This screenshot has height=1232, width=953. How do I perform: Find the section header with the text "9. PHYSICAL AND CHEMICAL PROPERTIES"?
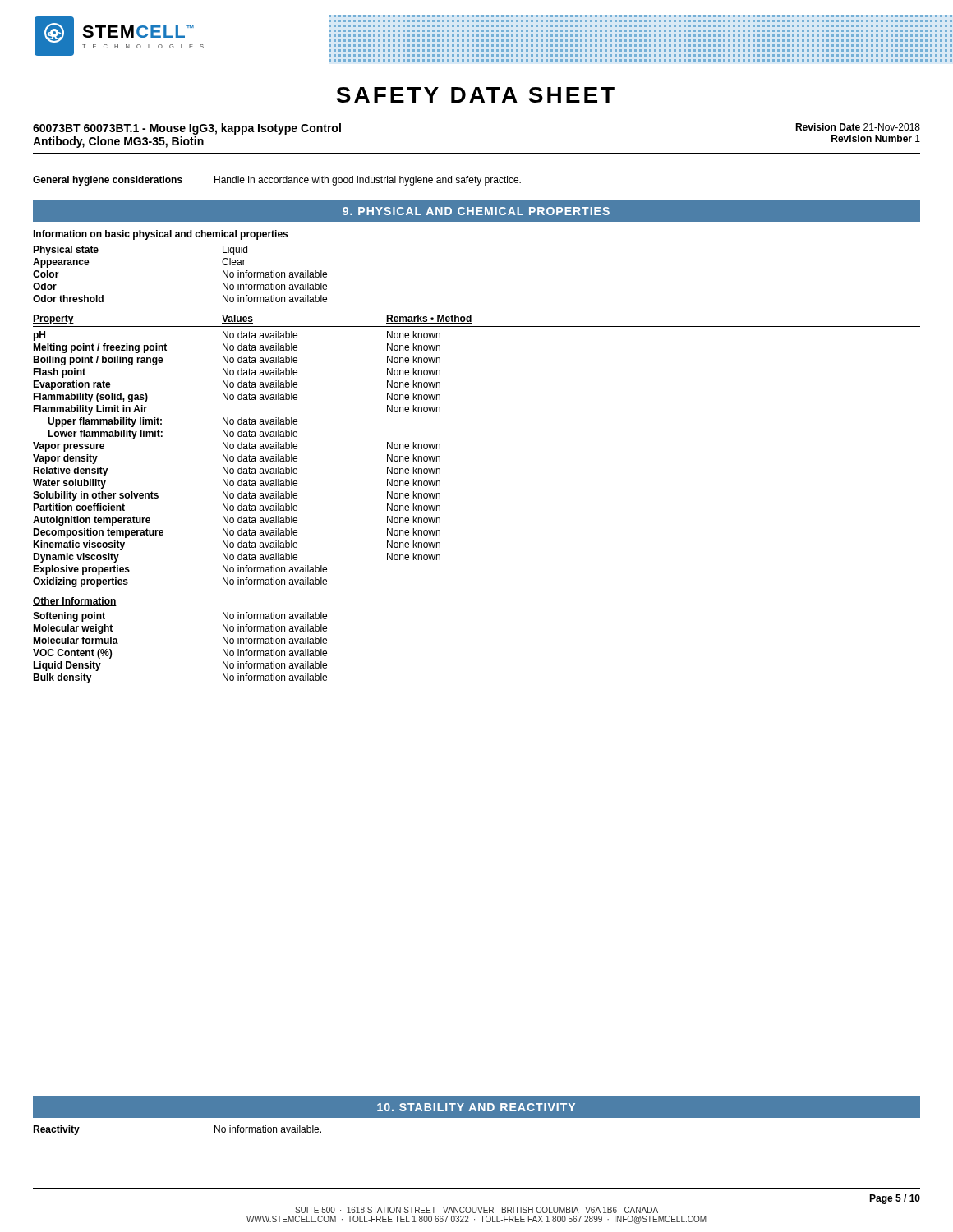click(476, 211)
